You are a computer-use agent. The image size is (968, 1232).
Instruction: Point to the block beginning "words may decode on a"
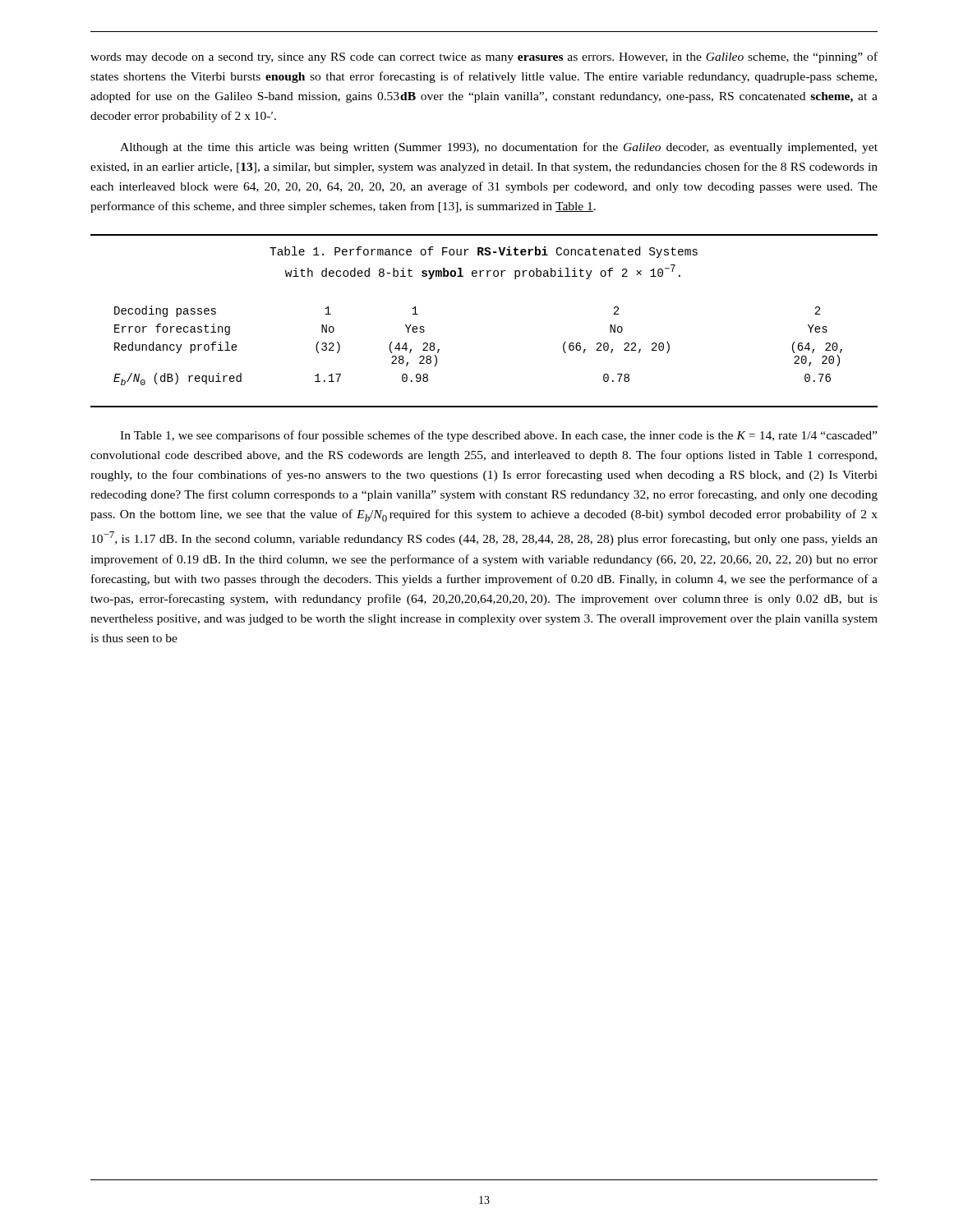(484, 86)
